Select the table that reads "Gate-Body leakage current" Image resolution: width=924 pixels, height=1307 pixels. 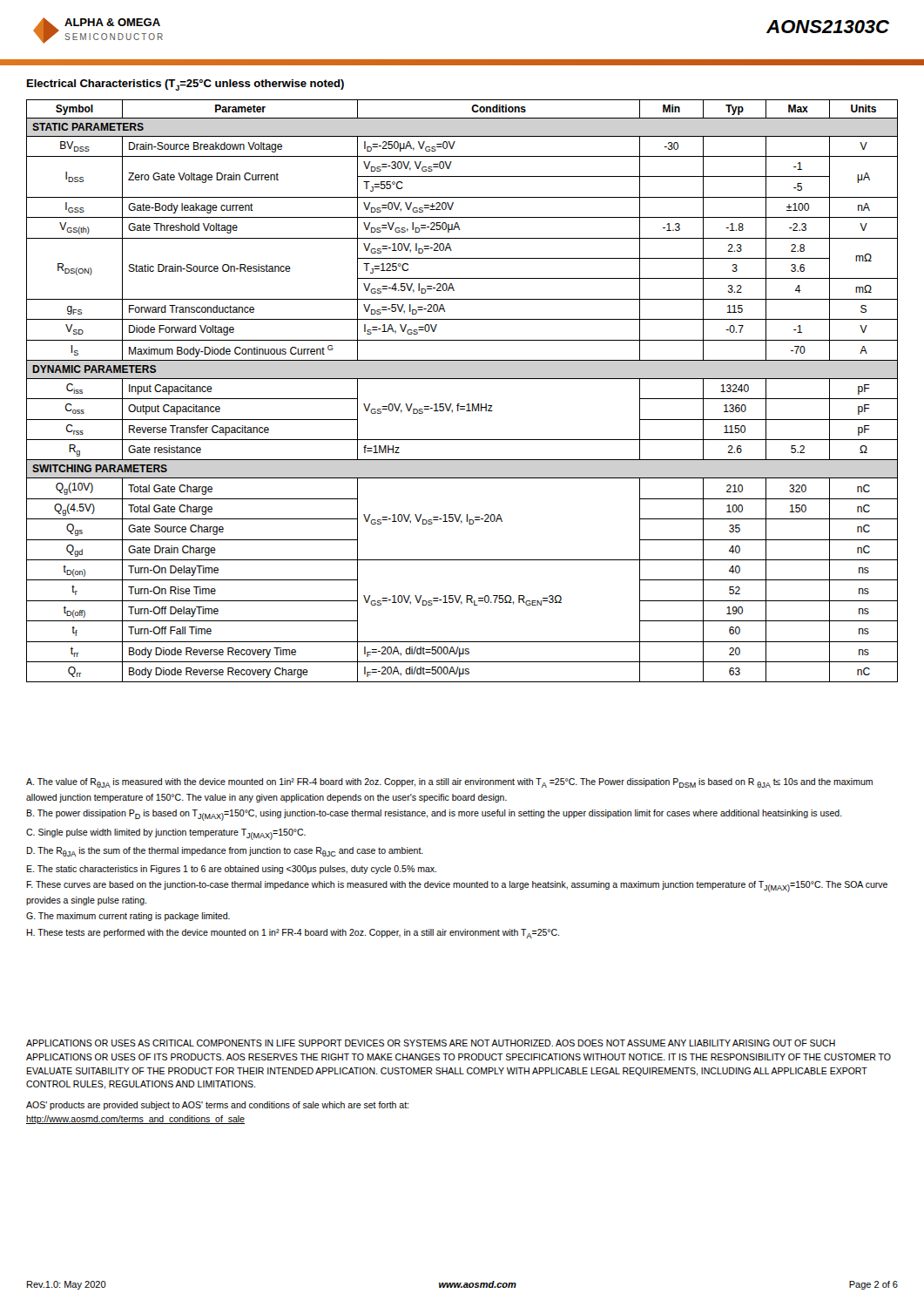tap(462, 391)
